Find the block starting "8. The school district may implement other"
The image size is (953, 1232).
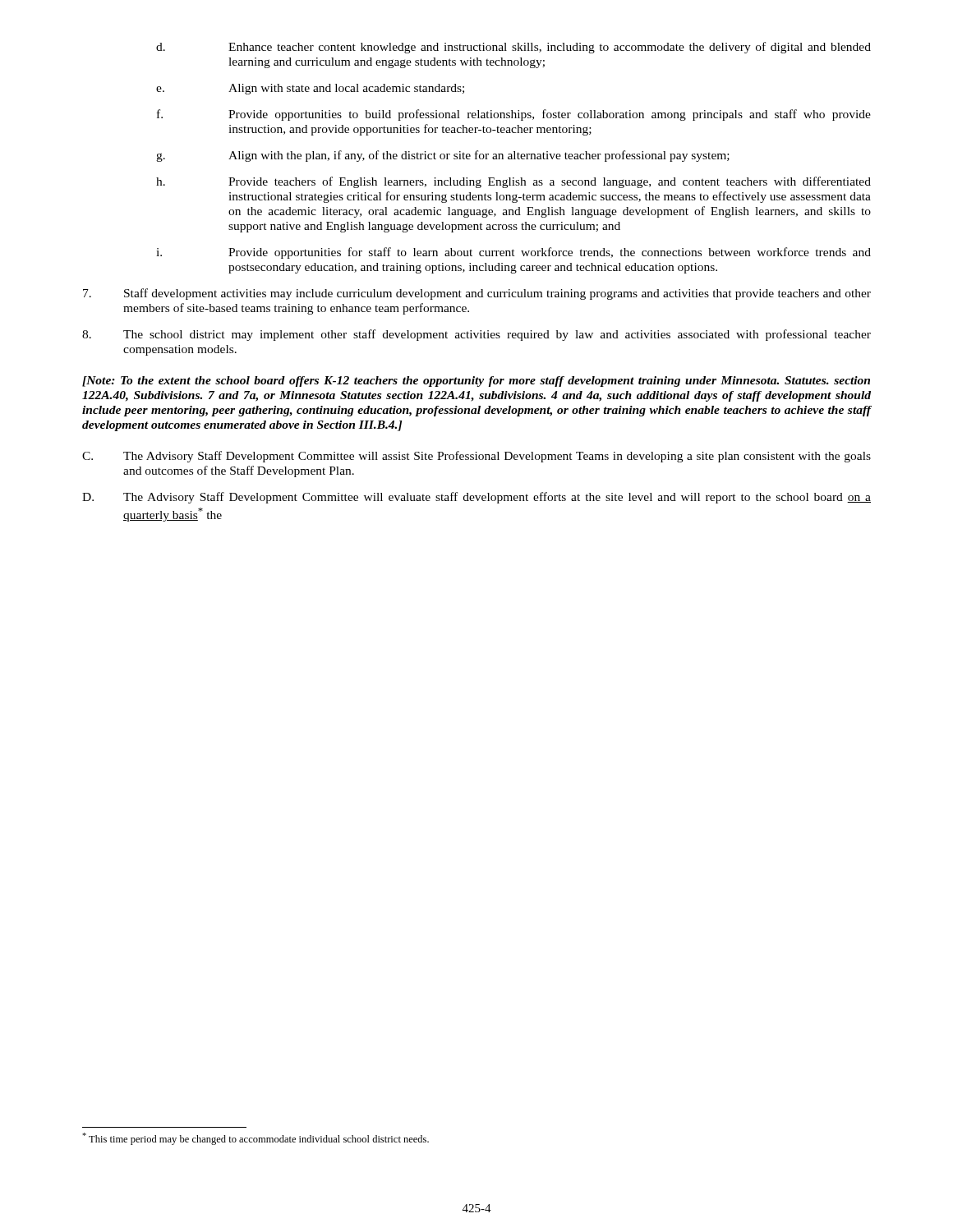[x=476, y=342]
